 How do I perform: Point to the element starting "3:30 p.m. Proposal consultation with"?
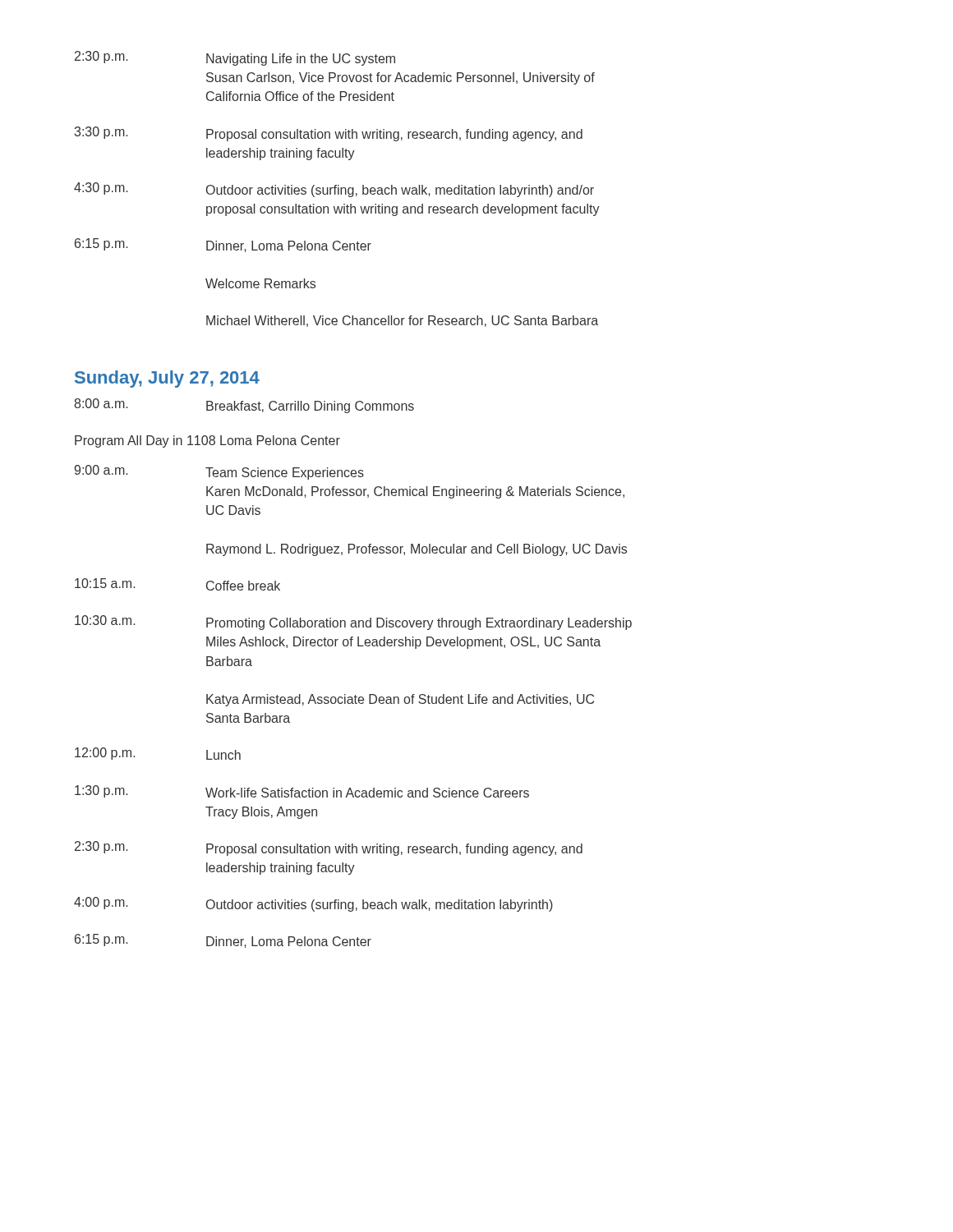(x=476, y=144)
